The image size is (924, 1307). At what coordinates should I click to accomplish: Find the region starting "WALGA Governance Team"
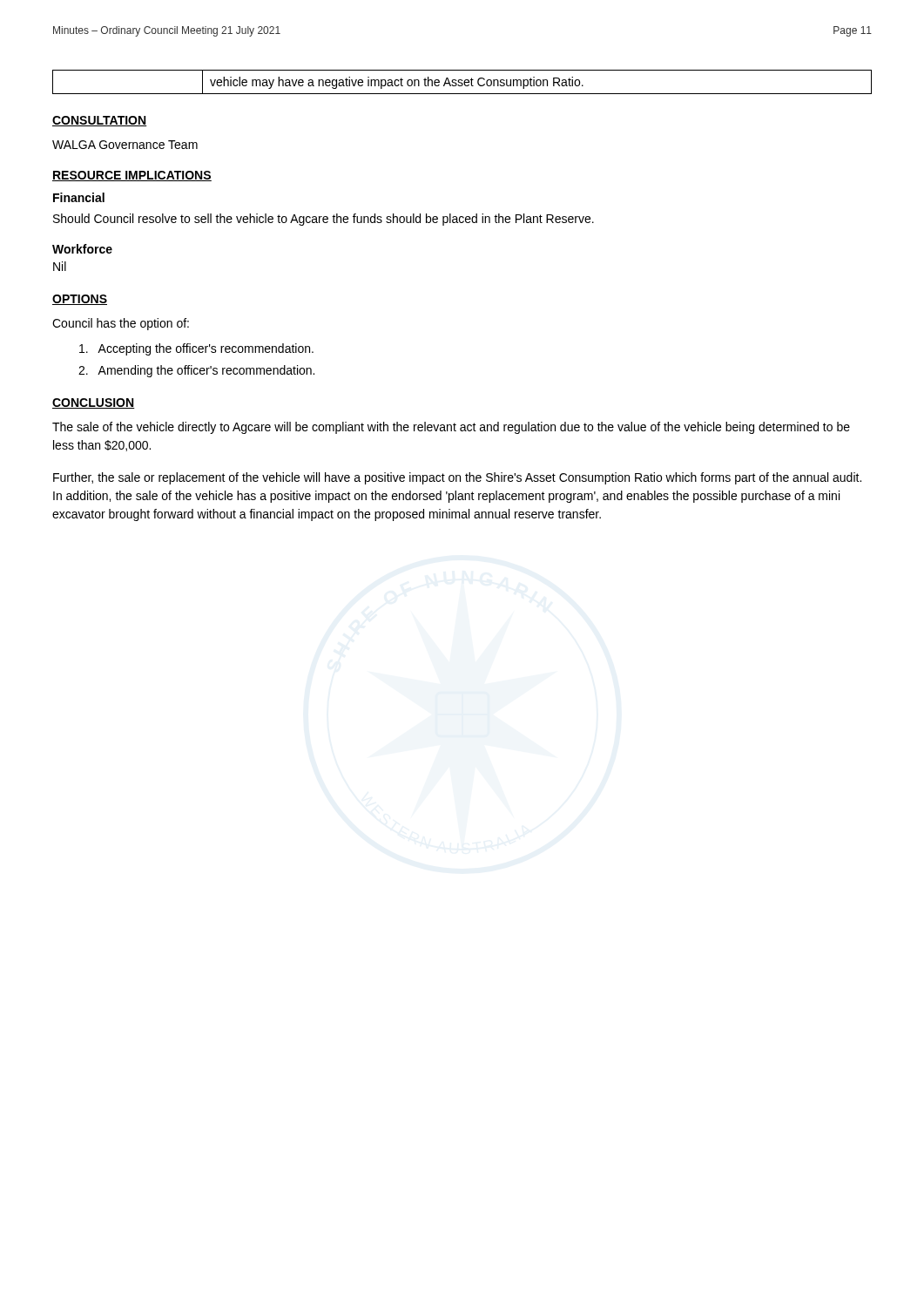[x=125, y=145]
